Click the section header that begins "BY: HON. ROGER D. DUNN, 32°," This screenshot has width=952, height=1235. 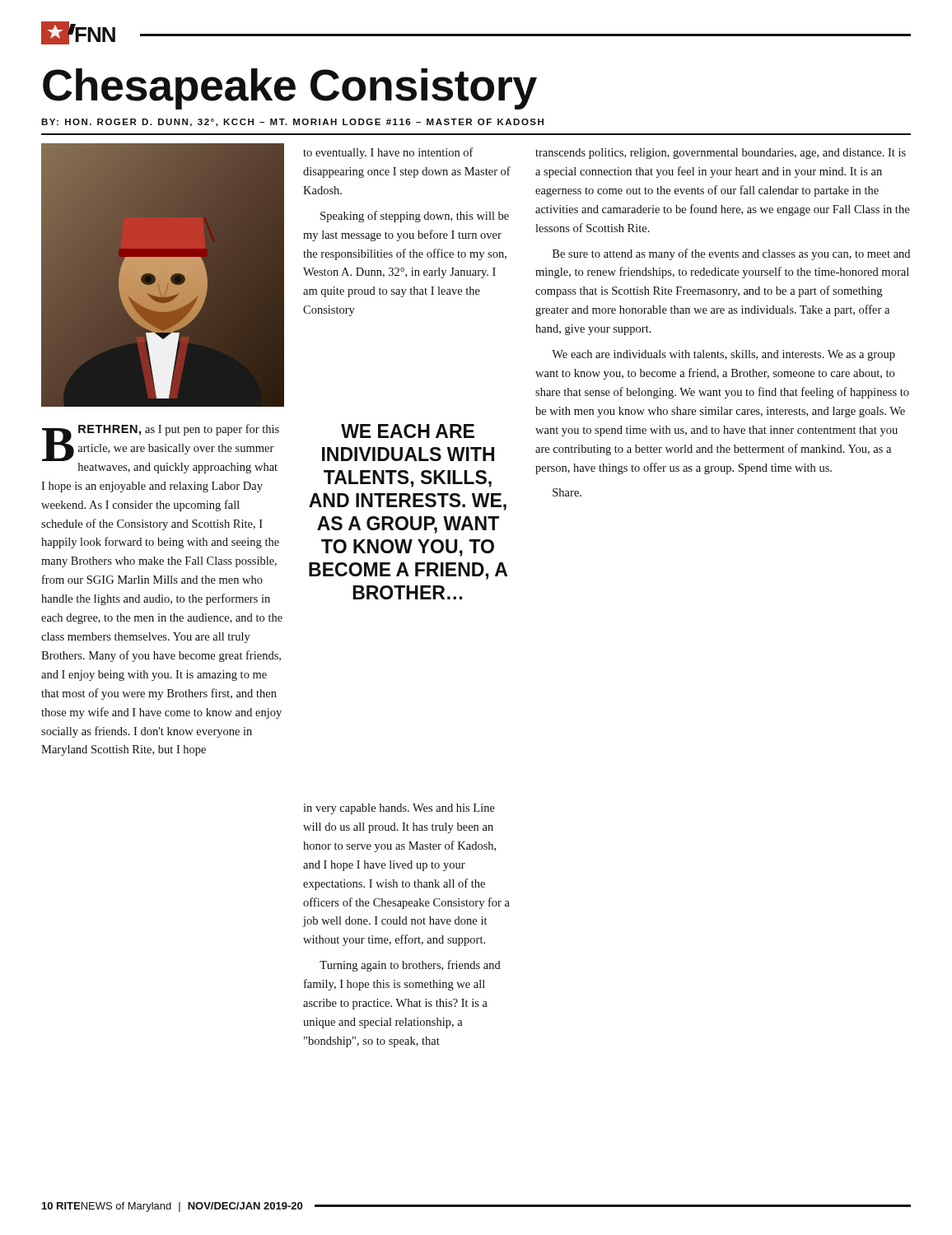pyautogui.click(x=476, y=122)
